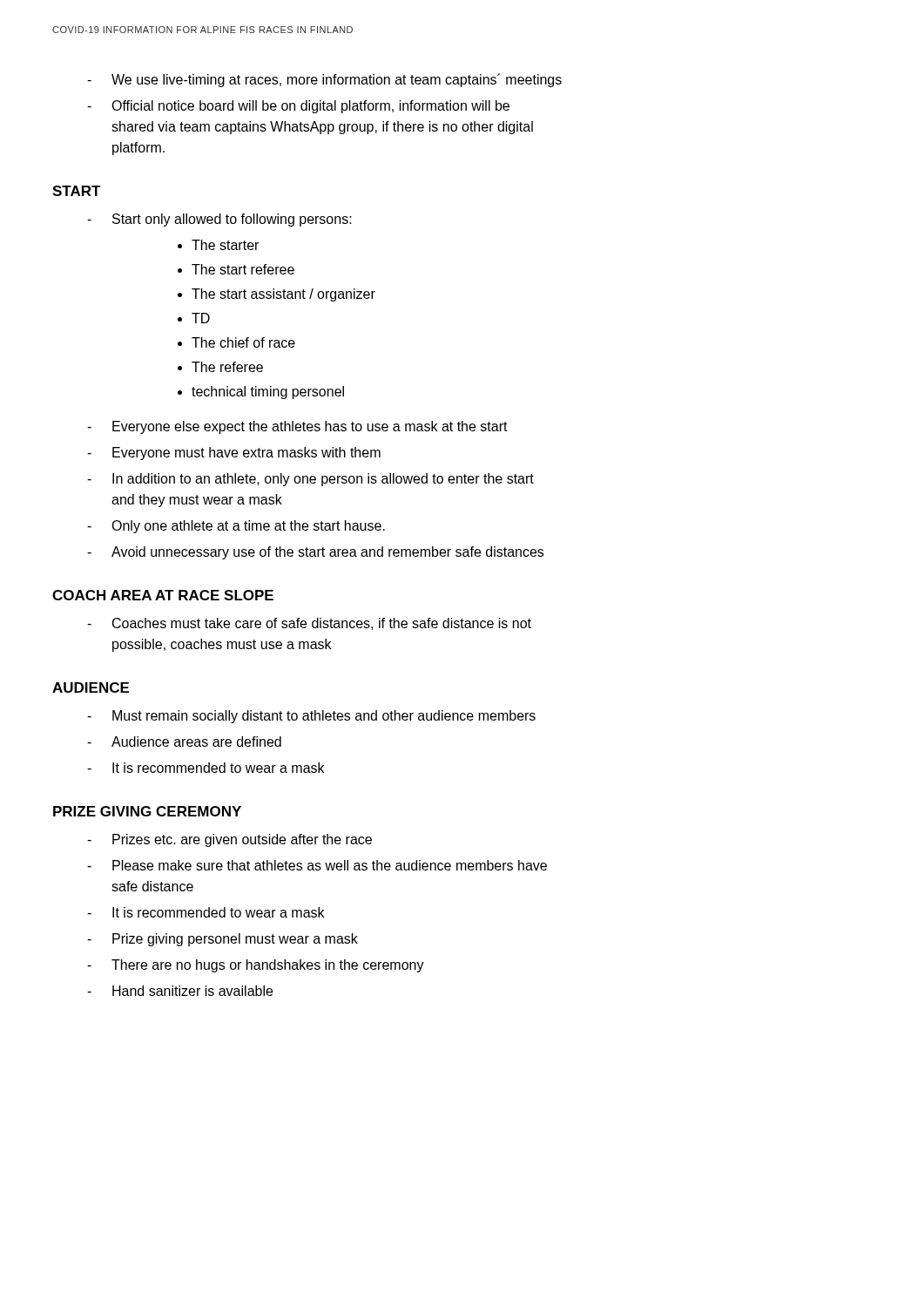
Task: Find the block on this page that starts "- There are no hugs or"
Action: point(255,965)
